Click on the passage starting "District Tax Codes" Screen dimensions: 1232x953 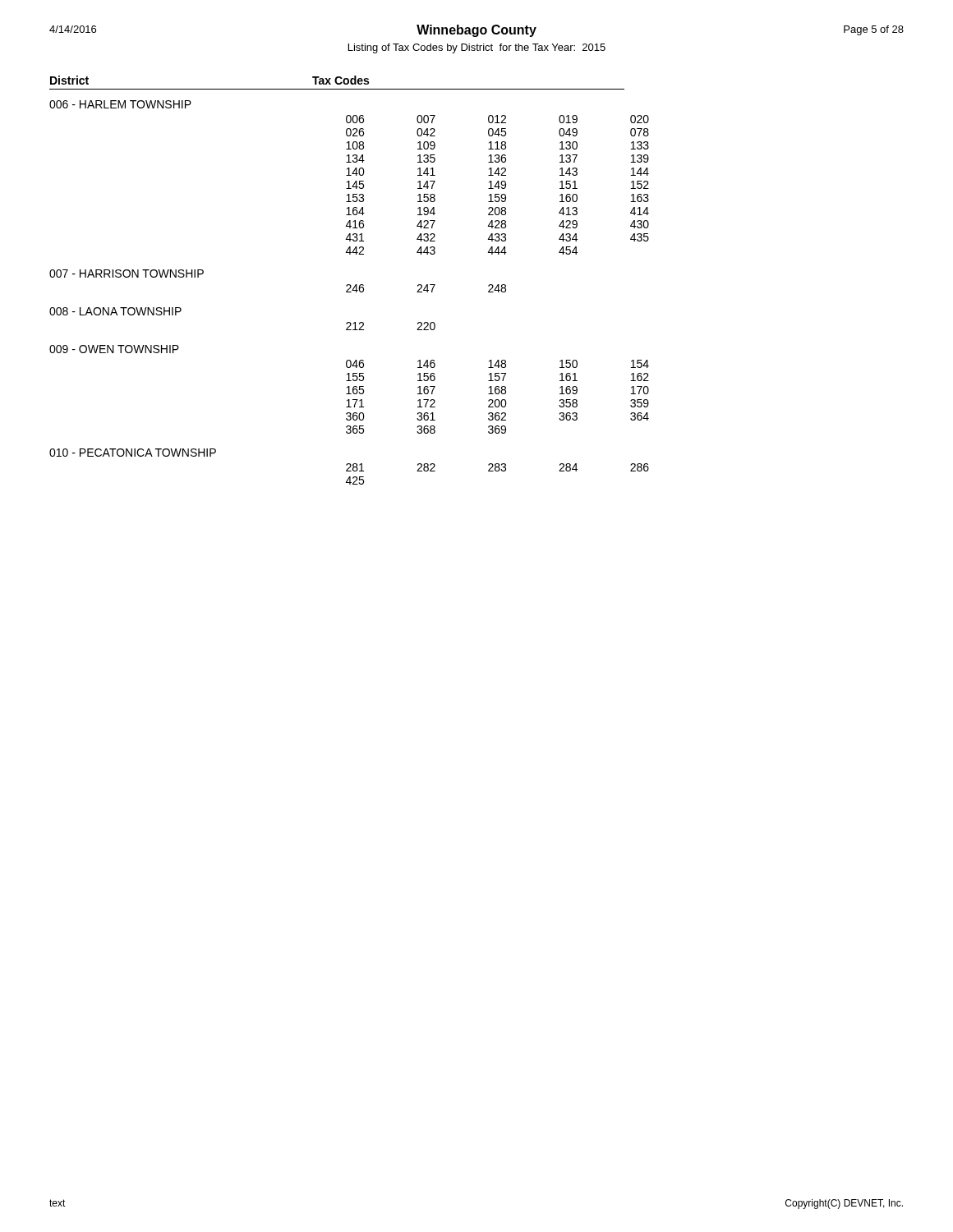pos(209,81)
